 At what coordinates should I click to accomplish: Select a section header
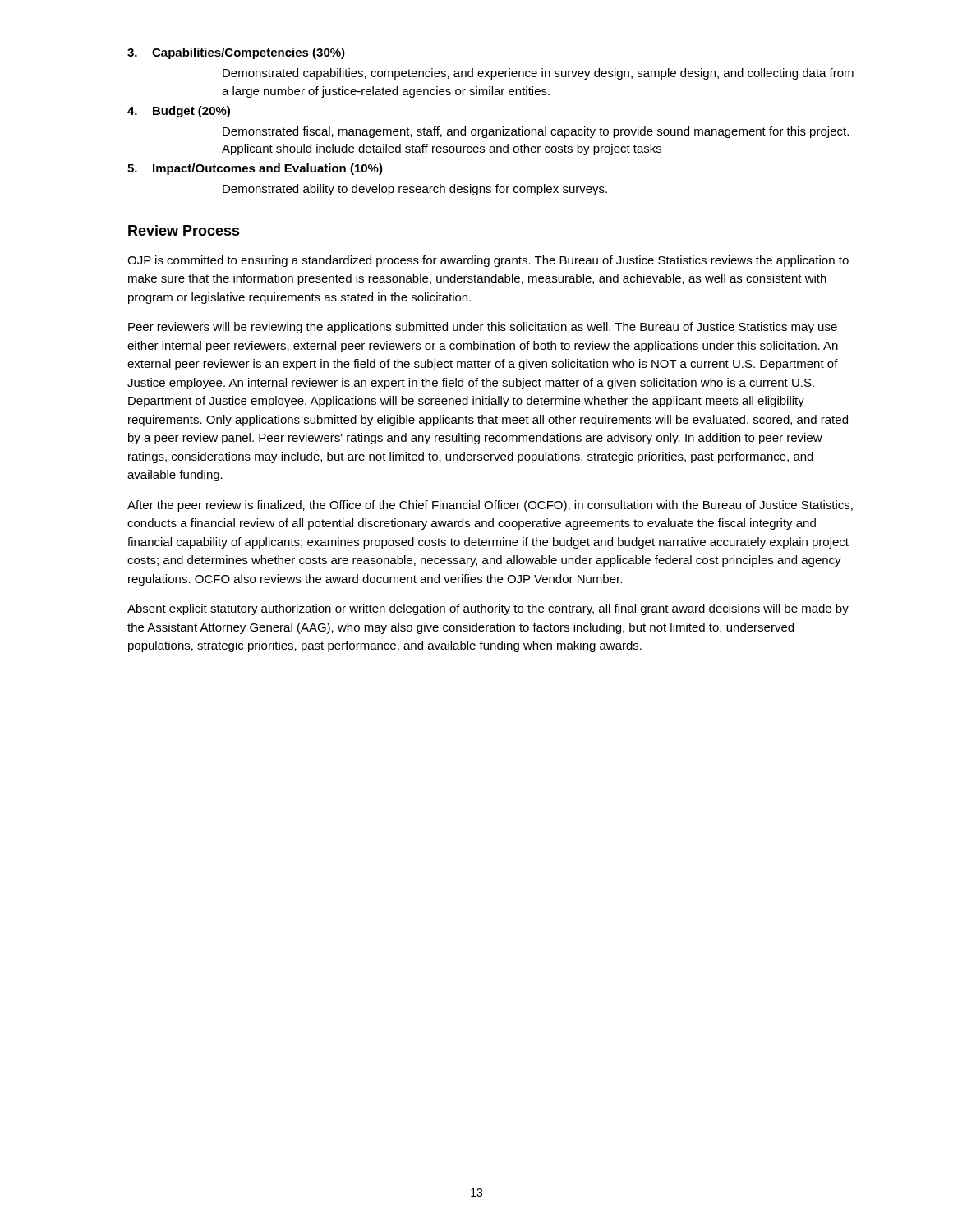[x=184, y=231]
